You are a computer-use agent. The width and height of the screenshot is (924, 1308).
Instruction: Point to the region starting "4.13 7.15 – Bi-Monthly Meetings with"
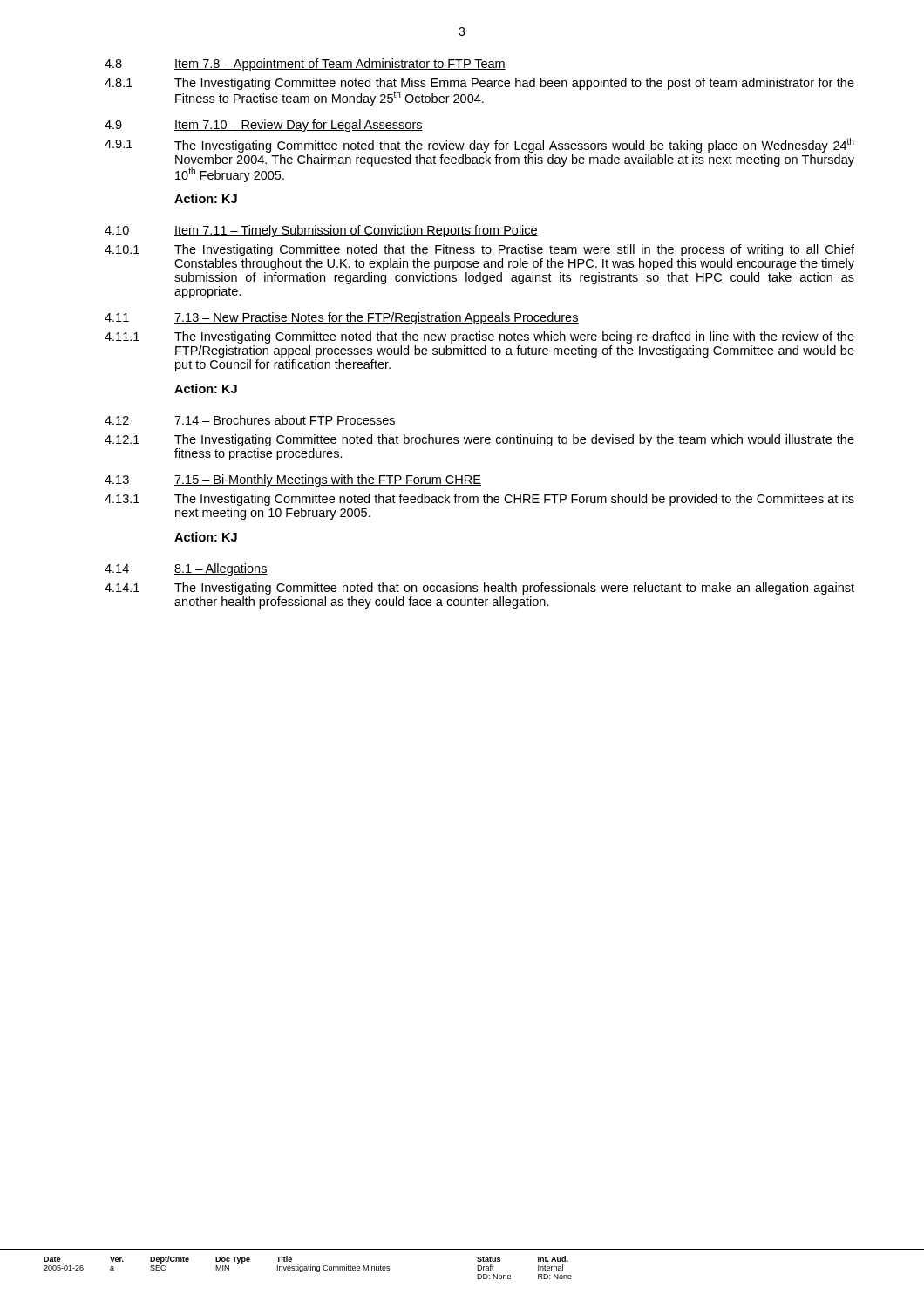479,480
